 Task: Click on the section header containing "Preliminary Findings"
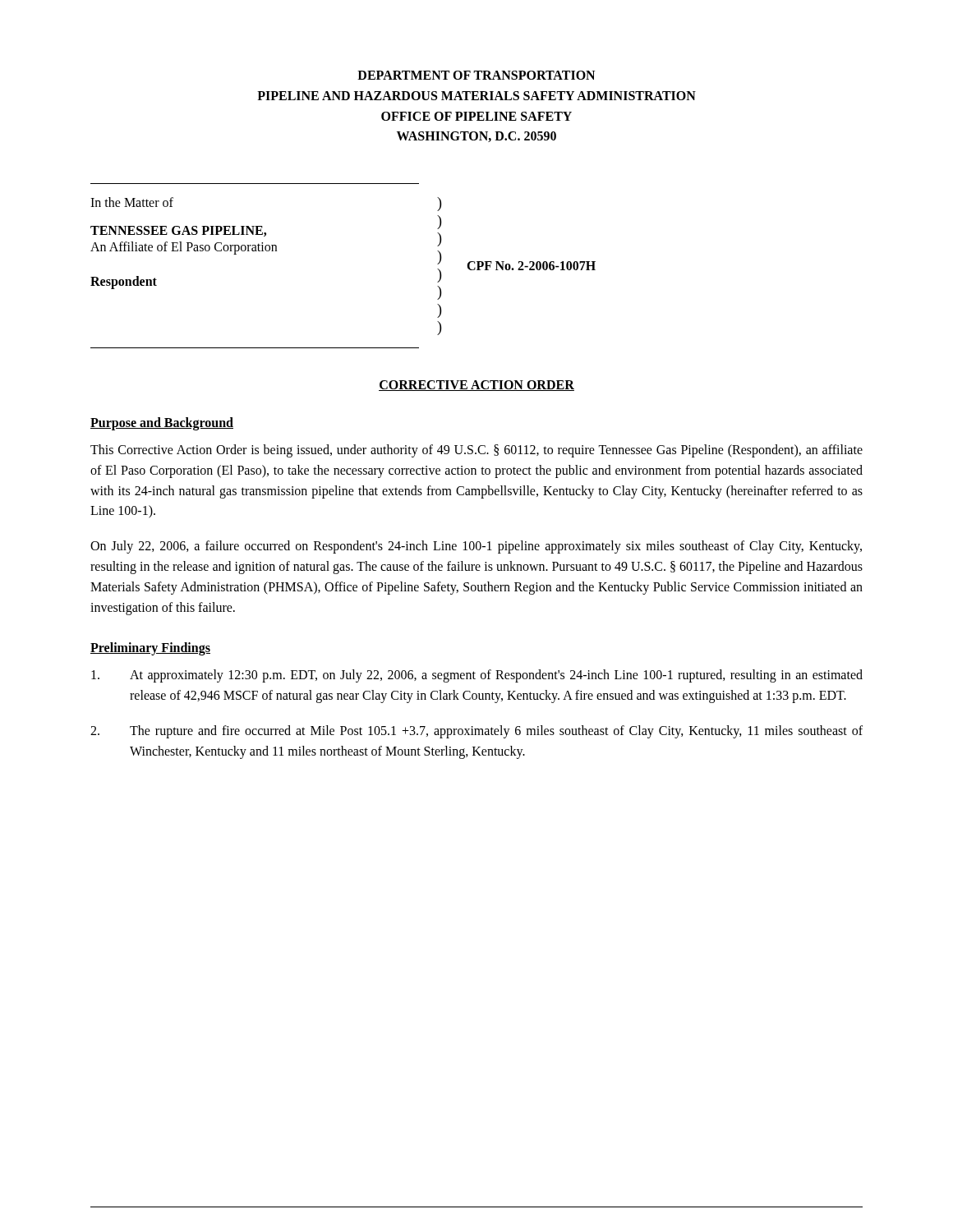point(150,648)
